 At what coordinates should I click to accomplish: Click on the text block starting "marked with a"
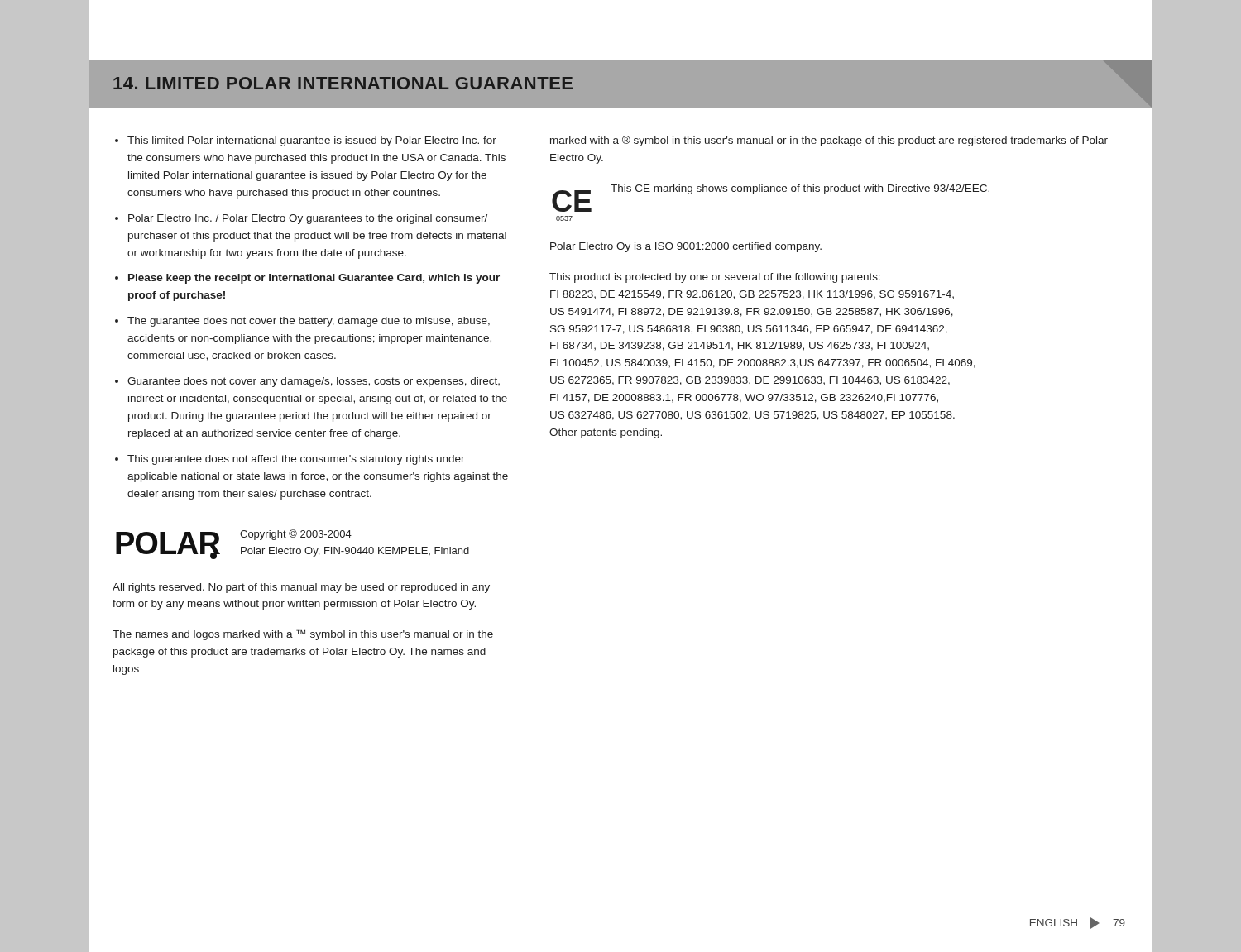829,149
